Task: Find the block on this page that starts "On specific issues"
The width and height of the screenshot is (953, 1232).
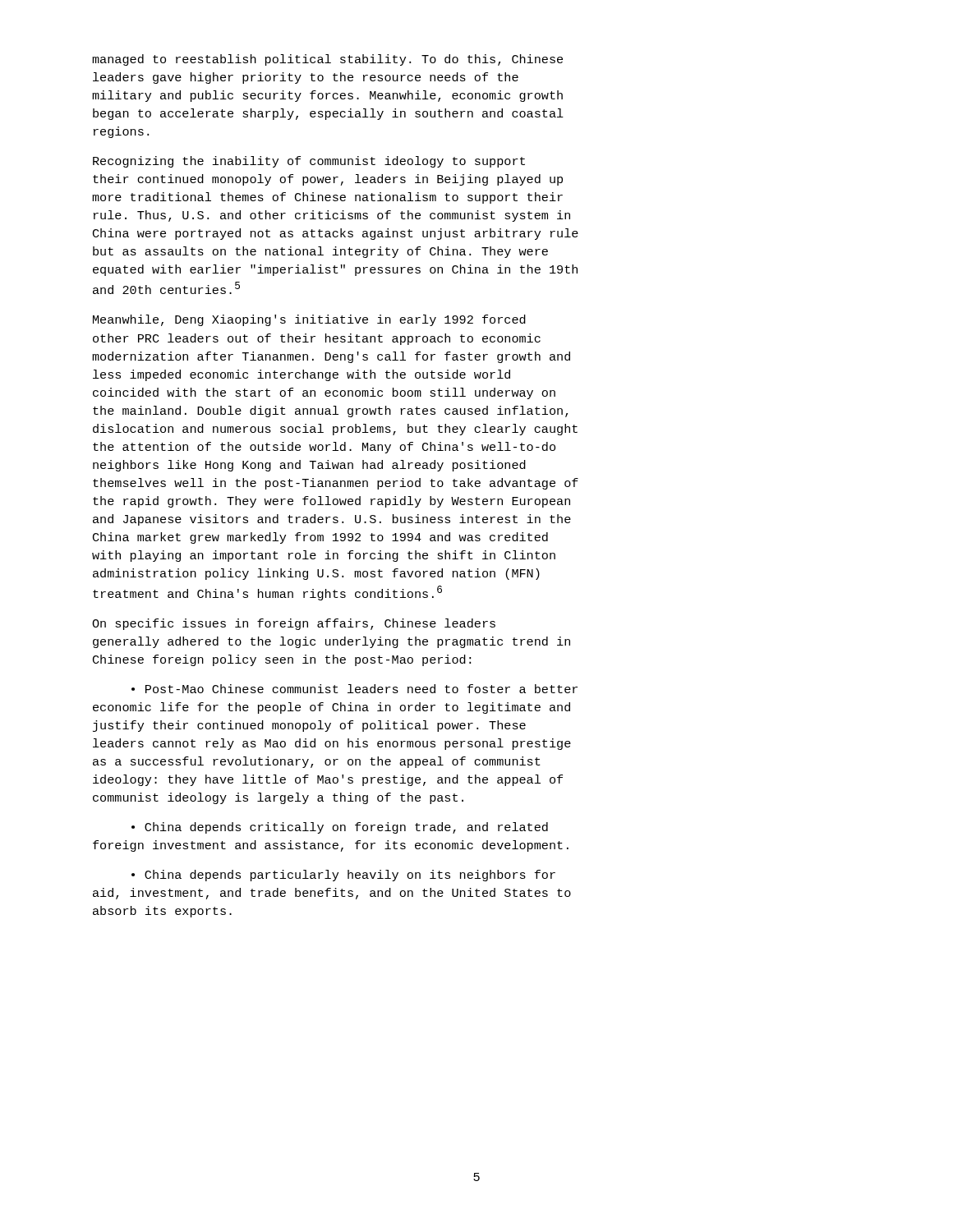Action: pos(476,642)
